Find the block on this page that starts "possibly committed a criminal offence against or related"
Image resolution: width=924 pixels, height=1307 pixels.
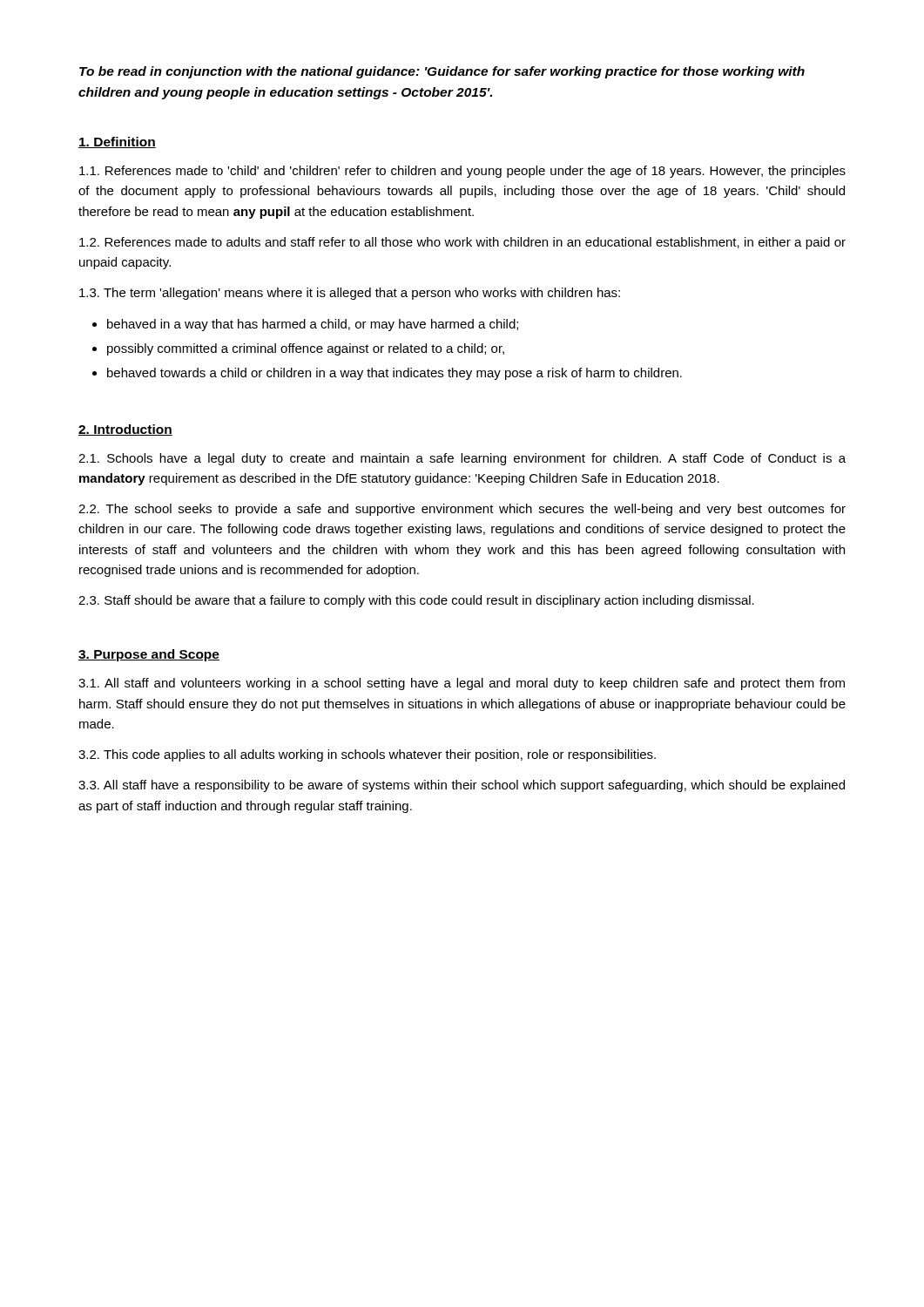[x=462, y=348]
